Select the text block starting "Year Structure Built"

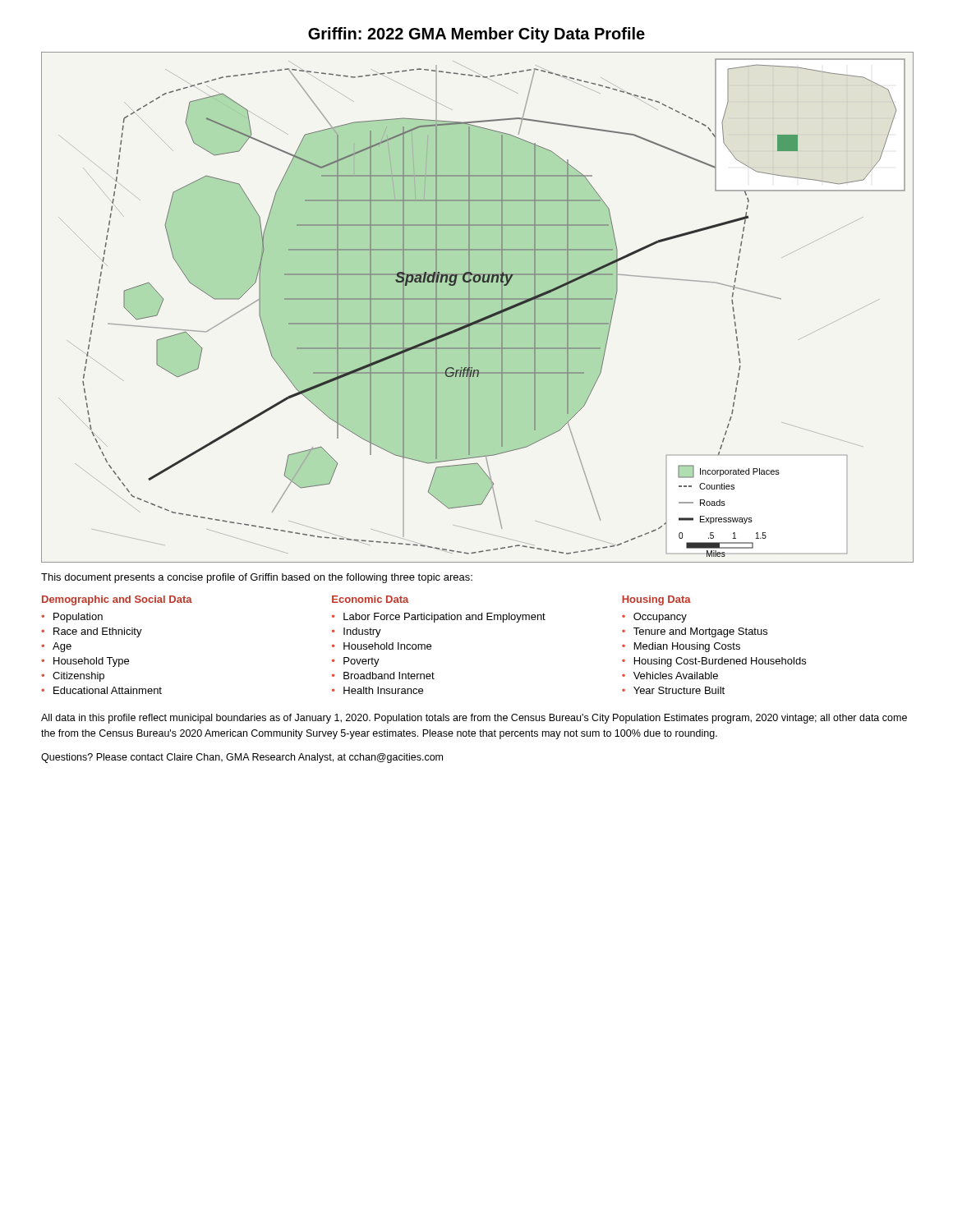[x=679, y=690]
